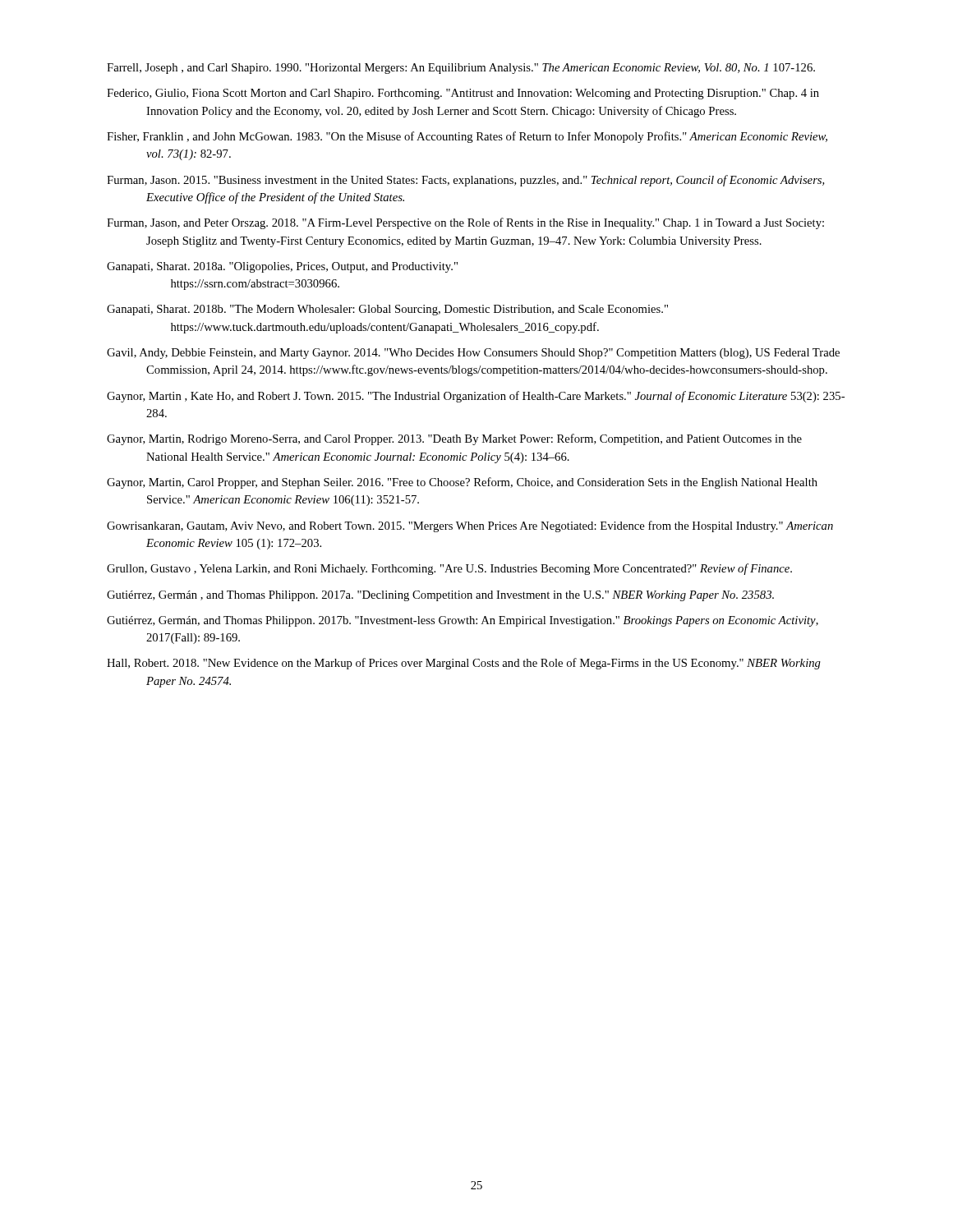Find the block starting "Gaynor, Martin, Carol Propper, and Stephan Seiler. 2016."
Screen dimensions: 1232x953
coord(462,491)
